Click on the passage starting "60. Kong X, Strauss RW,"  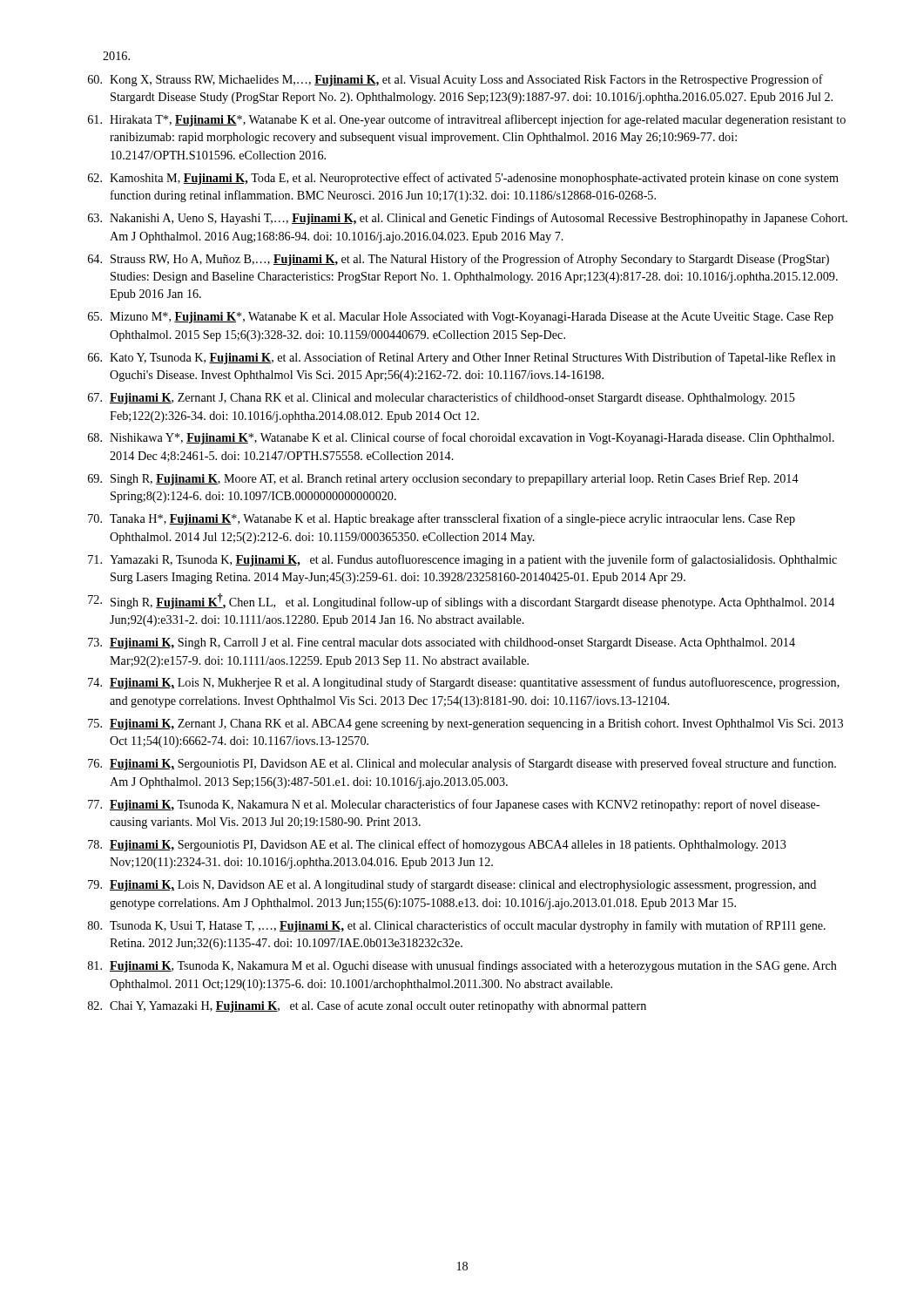point(462,88)
